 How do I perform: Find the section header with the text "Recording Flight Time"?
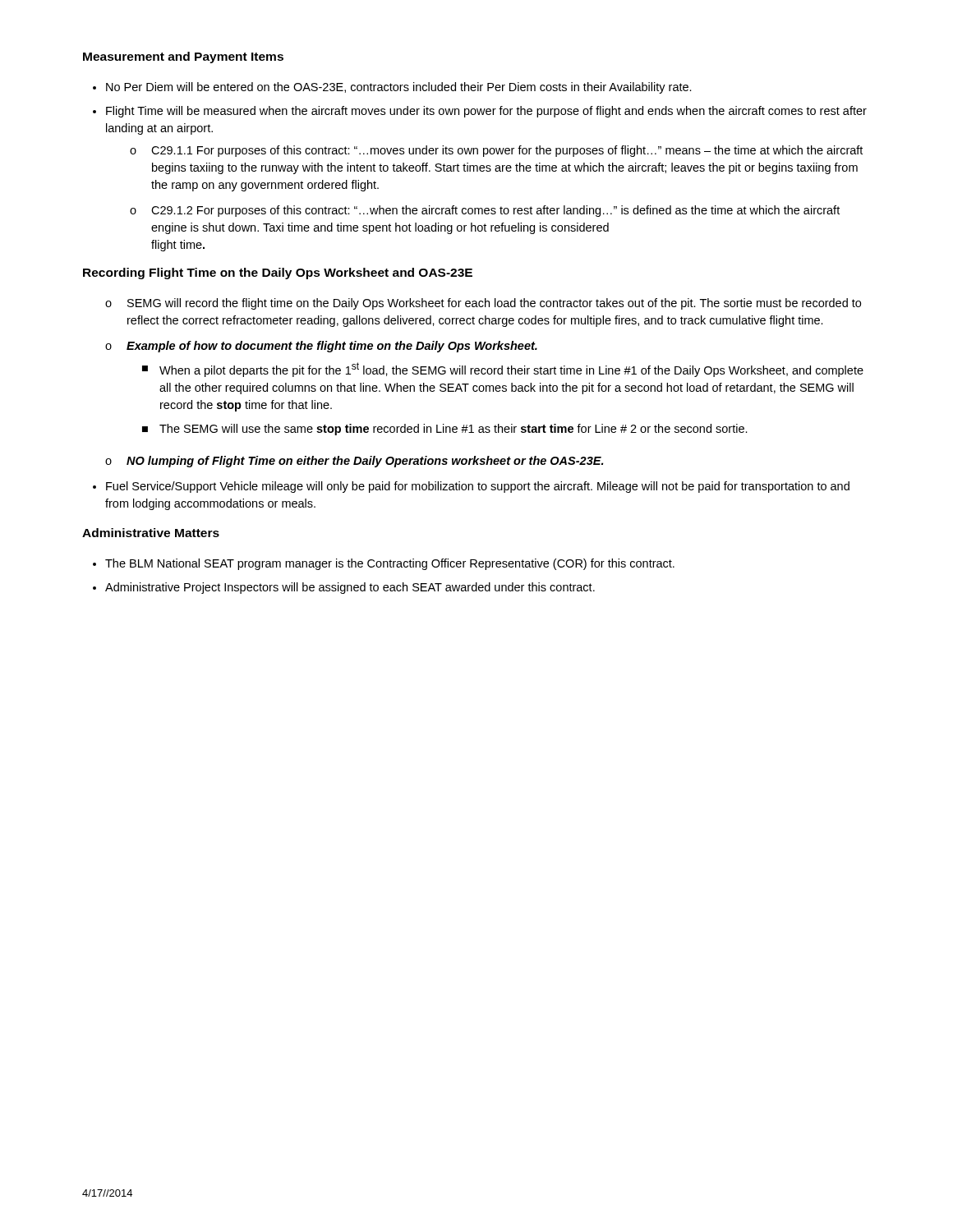[x=278, y=272]
